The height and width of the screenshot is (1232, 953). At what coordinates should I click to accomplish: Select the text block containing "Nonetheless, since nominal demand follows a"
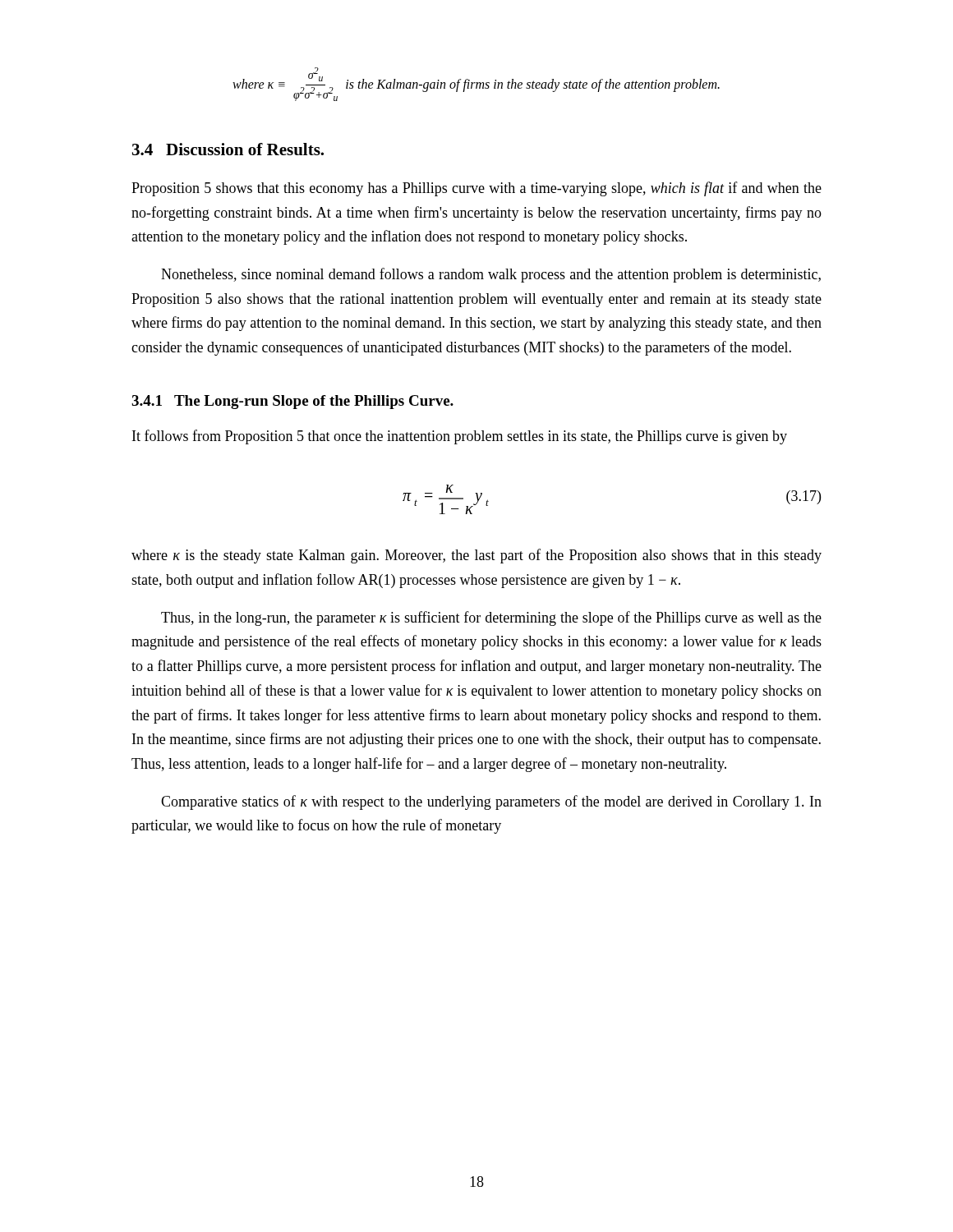476,311
